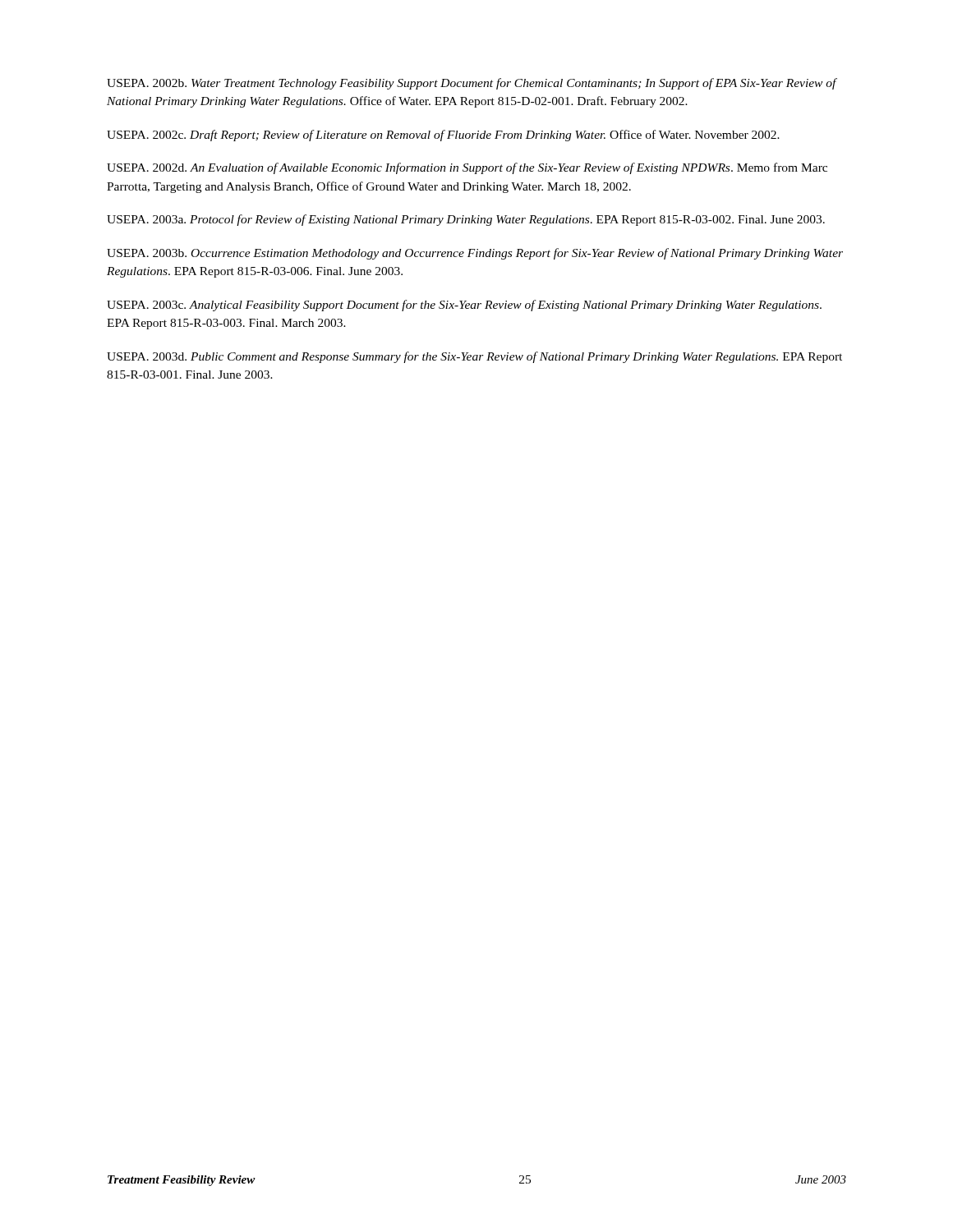Locate the text block that says "USEPA. 2003c. Analytical Feasibility Support Document"
This screenshot has width=953, height=1232.
point(465,313)
